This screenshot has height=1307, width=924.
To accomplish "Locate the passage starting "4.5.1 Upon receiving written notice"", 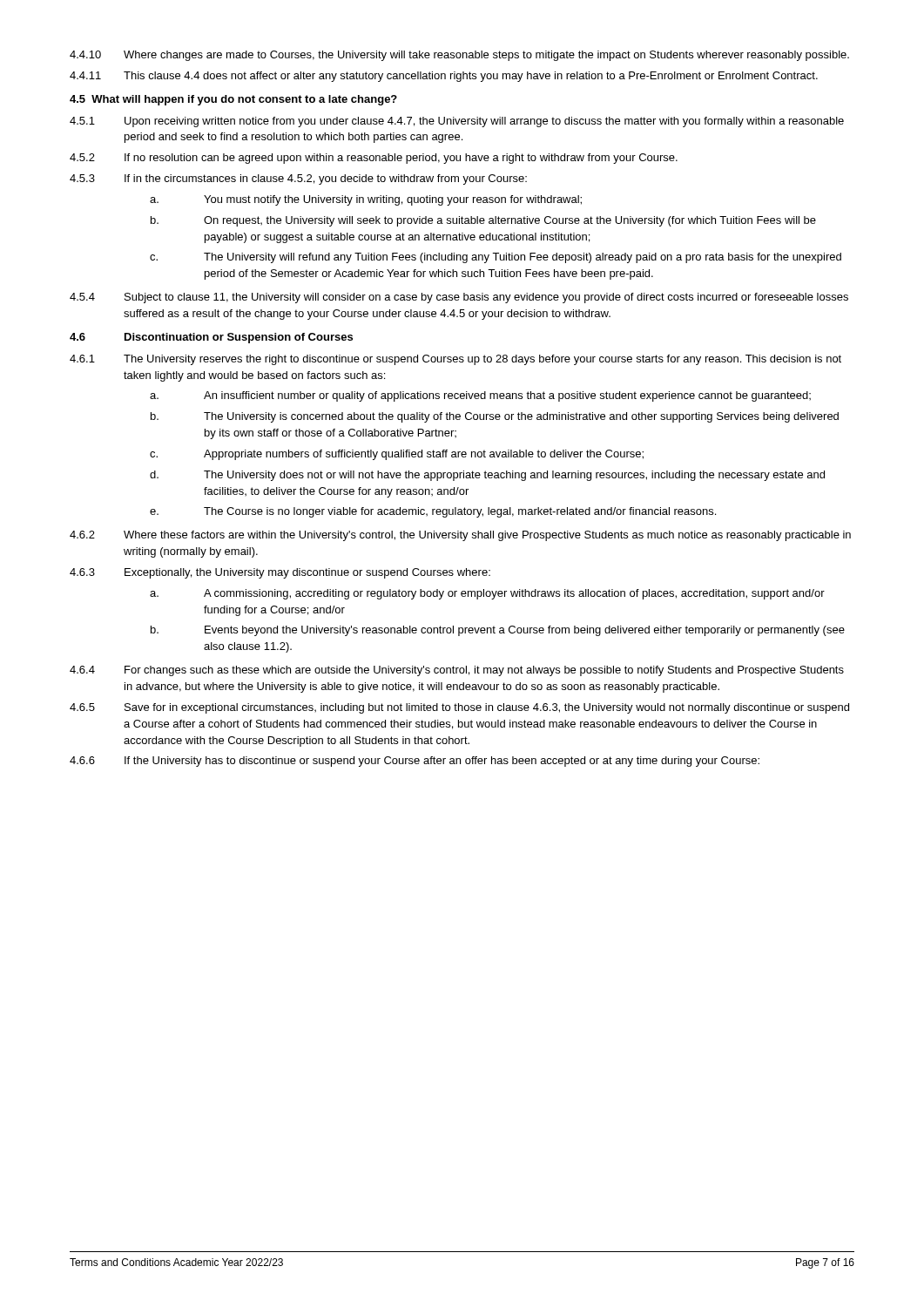I will click(x=462, y=129).
